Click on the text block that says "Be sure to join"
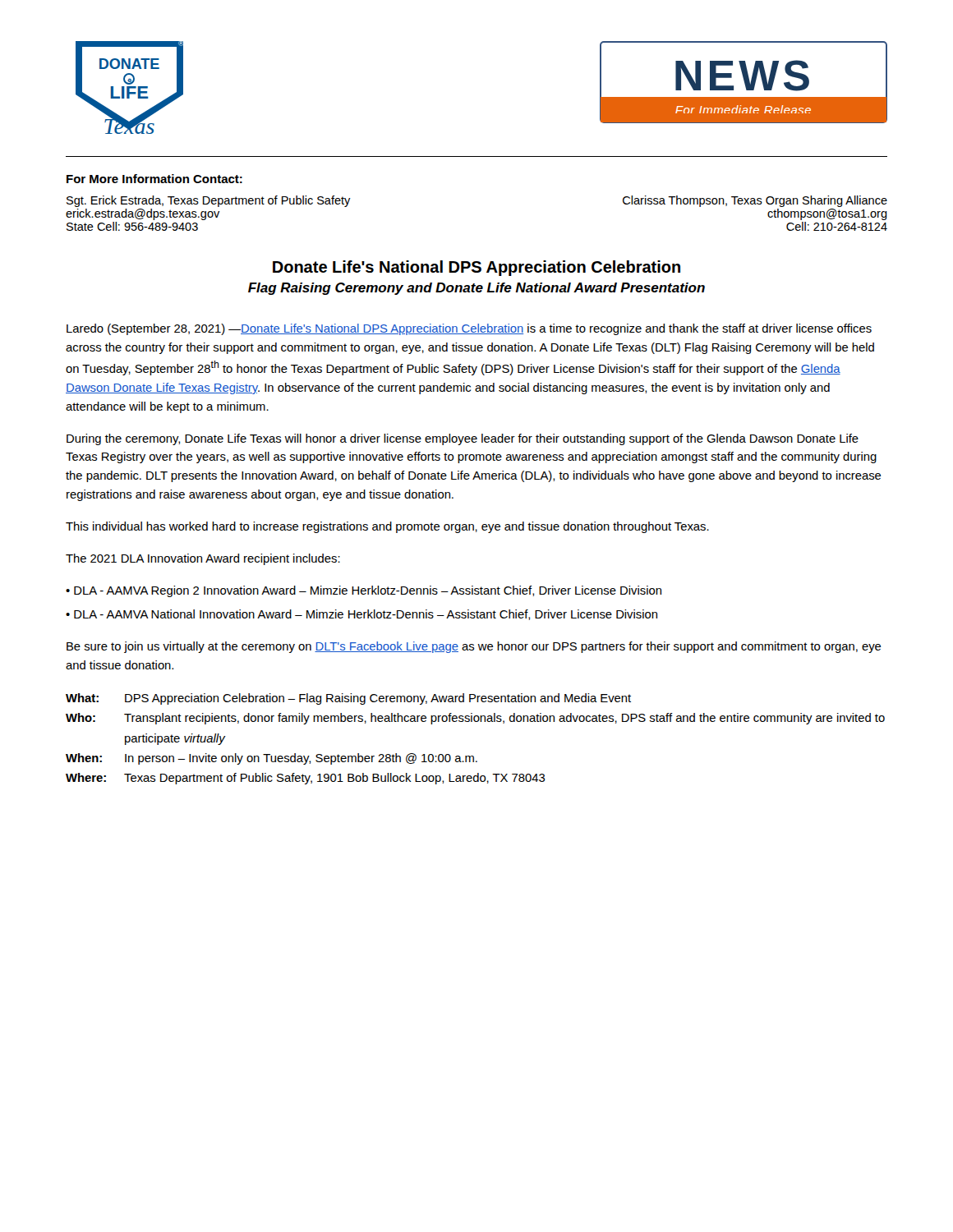Image resolution: width=953 pixels, height=1232 pixels. click(474, 656)
